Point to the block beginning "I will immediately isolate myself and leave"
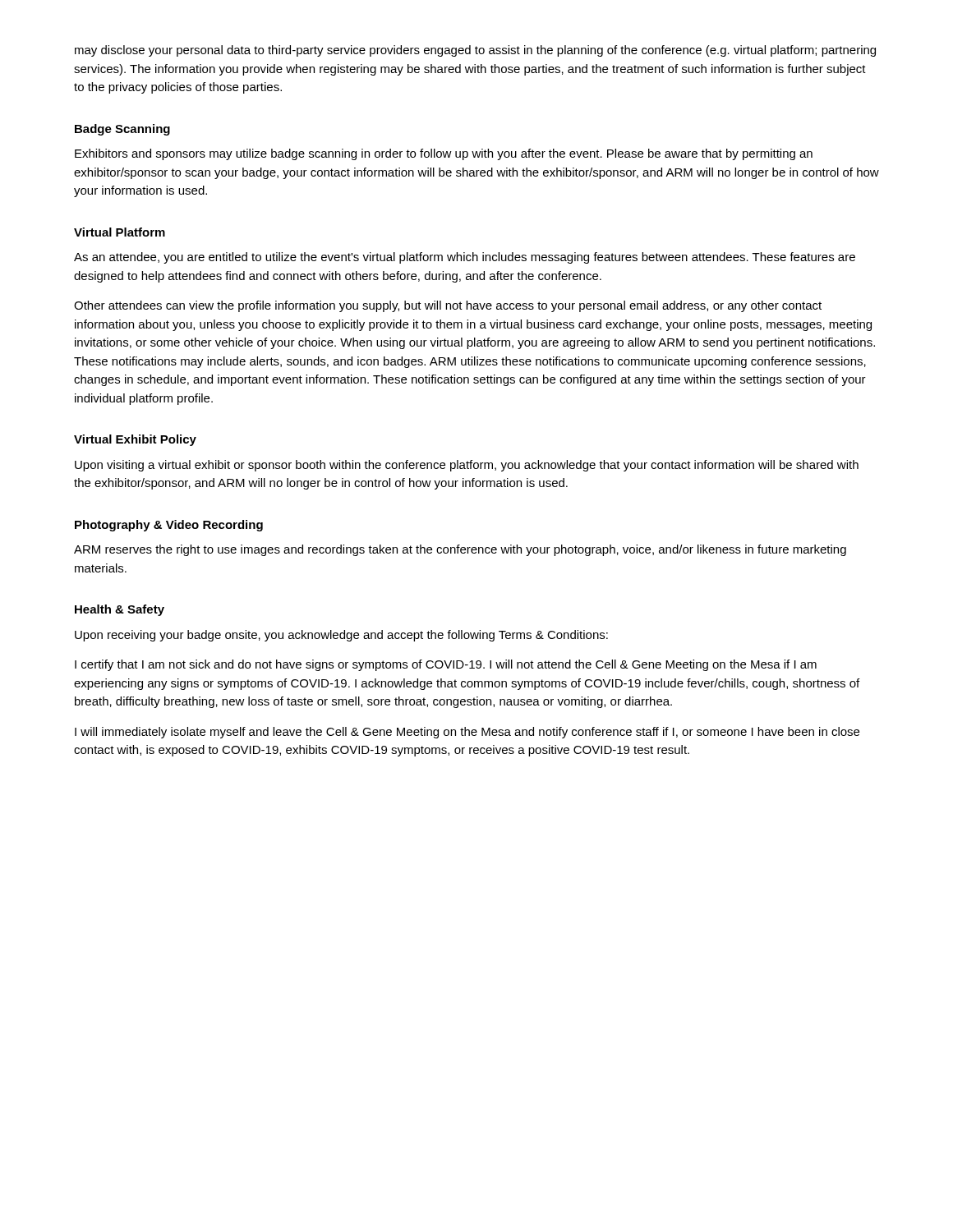953x1232 pixels. click(x=467, y=740)
